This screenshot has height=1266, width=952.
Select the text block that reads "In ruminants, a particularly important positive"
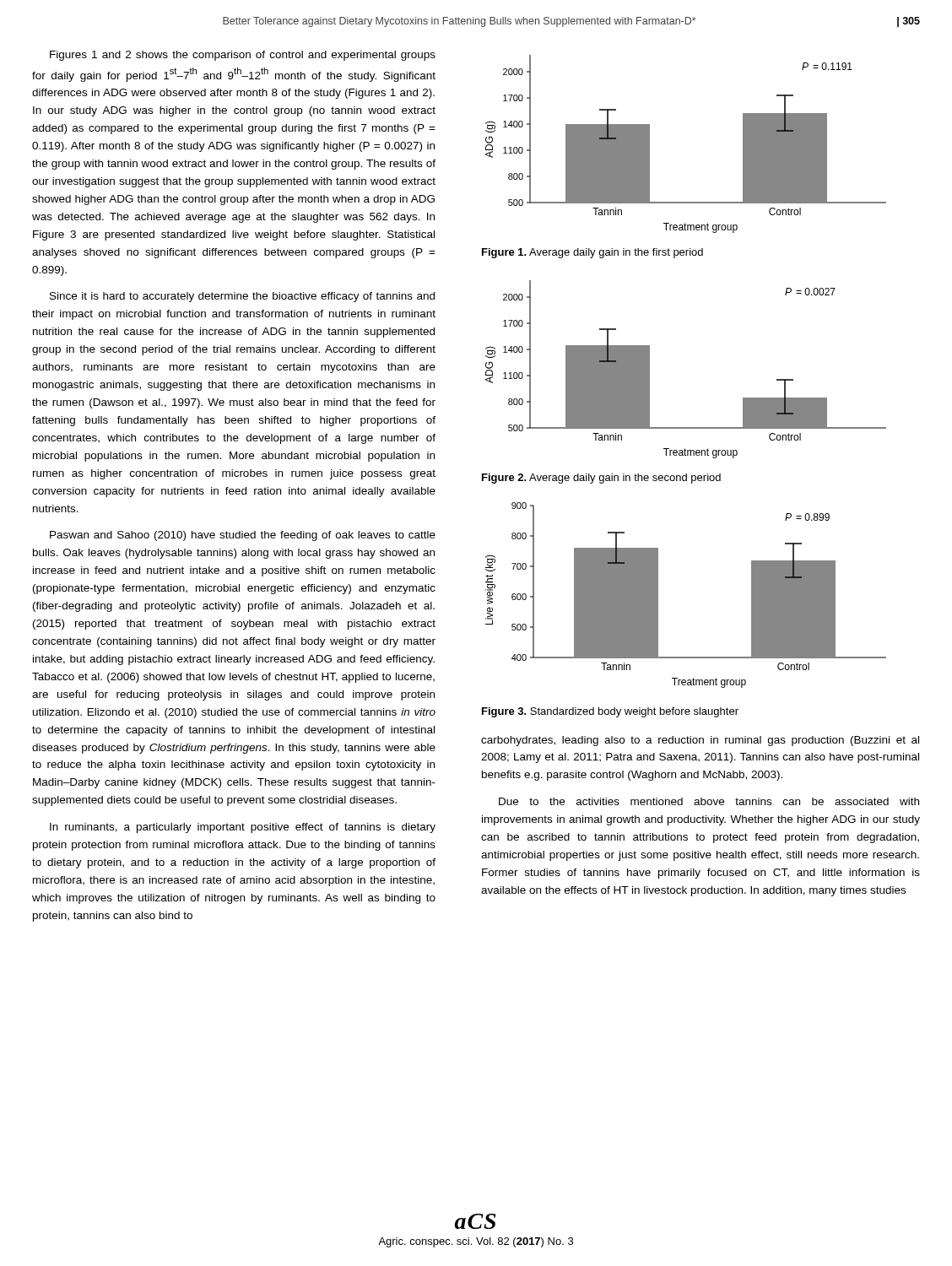(x=234, y=872)
